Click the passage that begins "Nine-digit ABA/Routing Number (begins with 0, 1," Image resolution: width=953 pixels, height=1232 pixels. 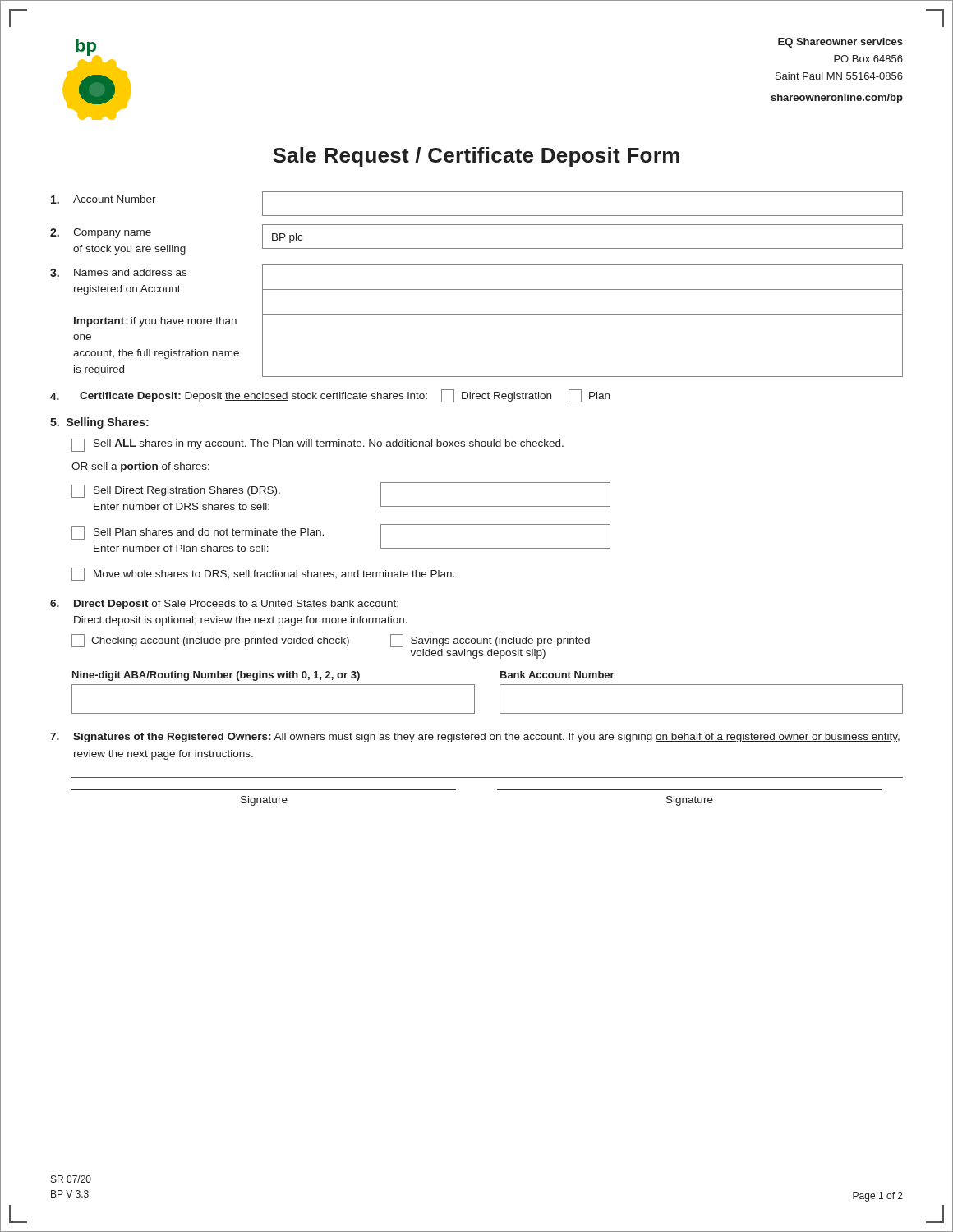(x=273, y=692)
